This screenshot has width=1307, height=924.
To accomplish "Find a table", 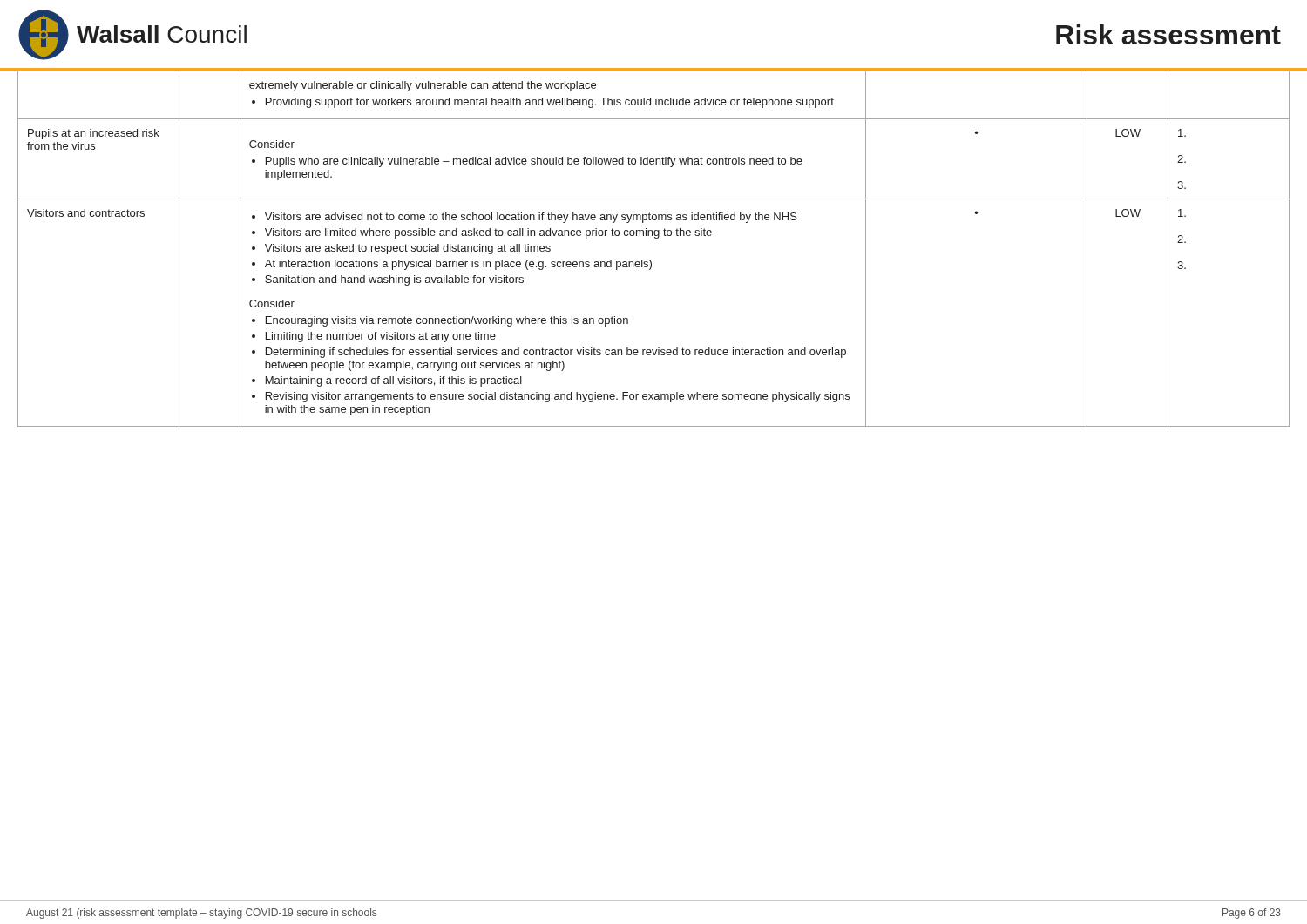I will click(x=654, y=249).
